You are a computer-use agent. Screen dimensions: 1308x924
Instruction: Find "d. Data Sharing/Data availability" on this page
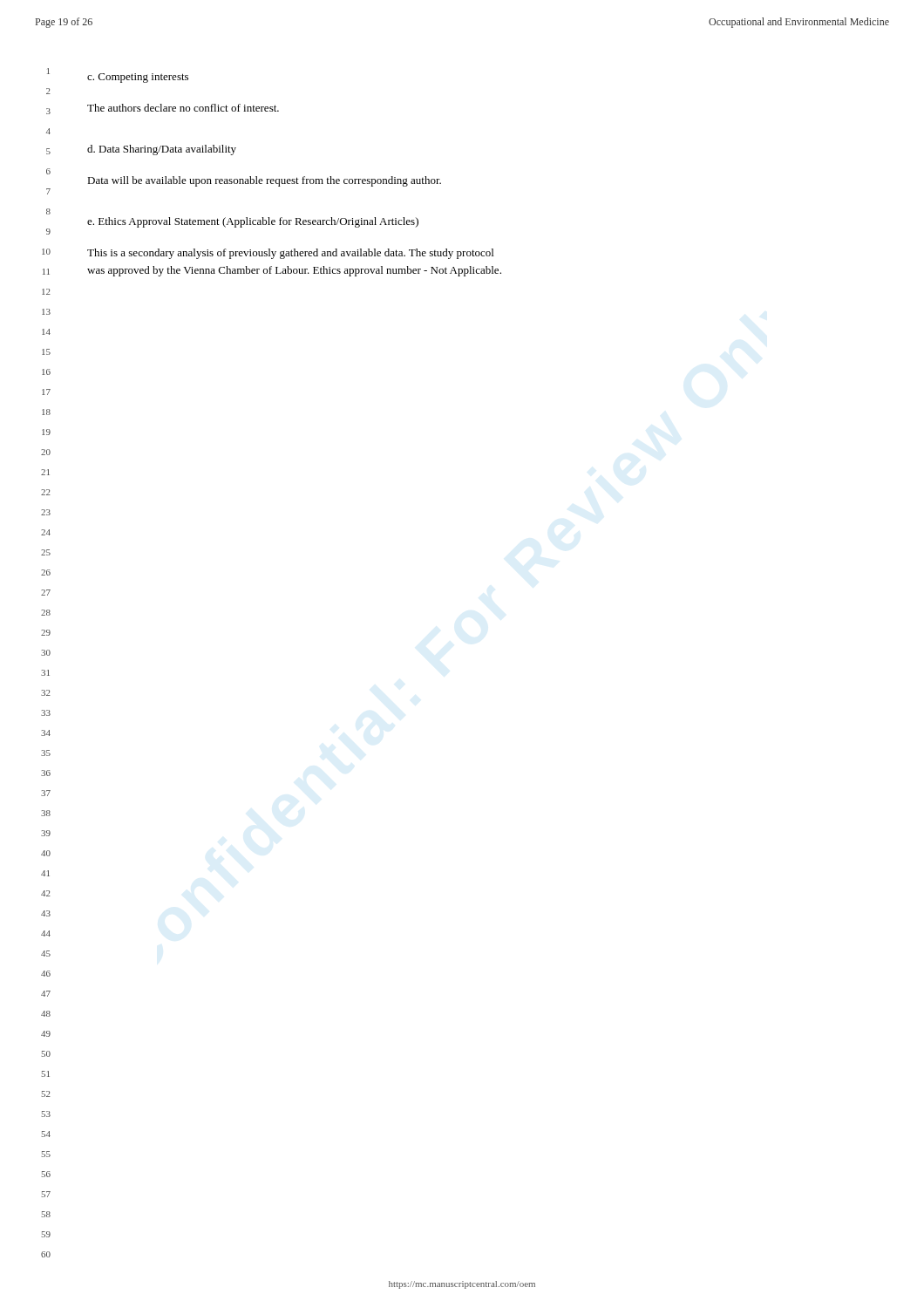162,148
